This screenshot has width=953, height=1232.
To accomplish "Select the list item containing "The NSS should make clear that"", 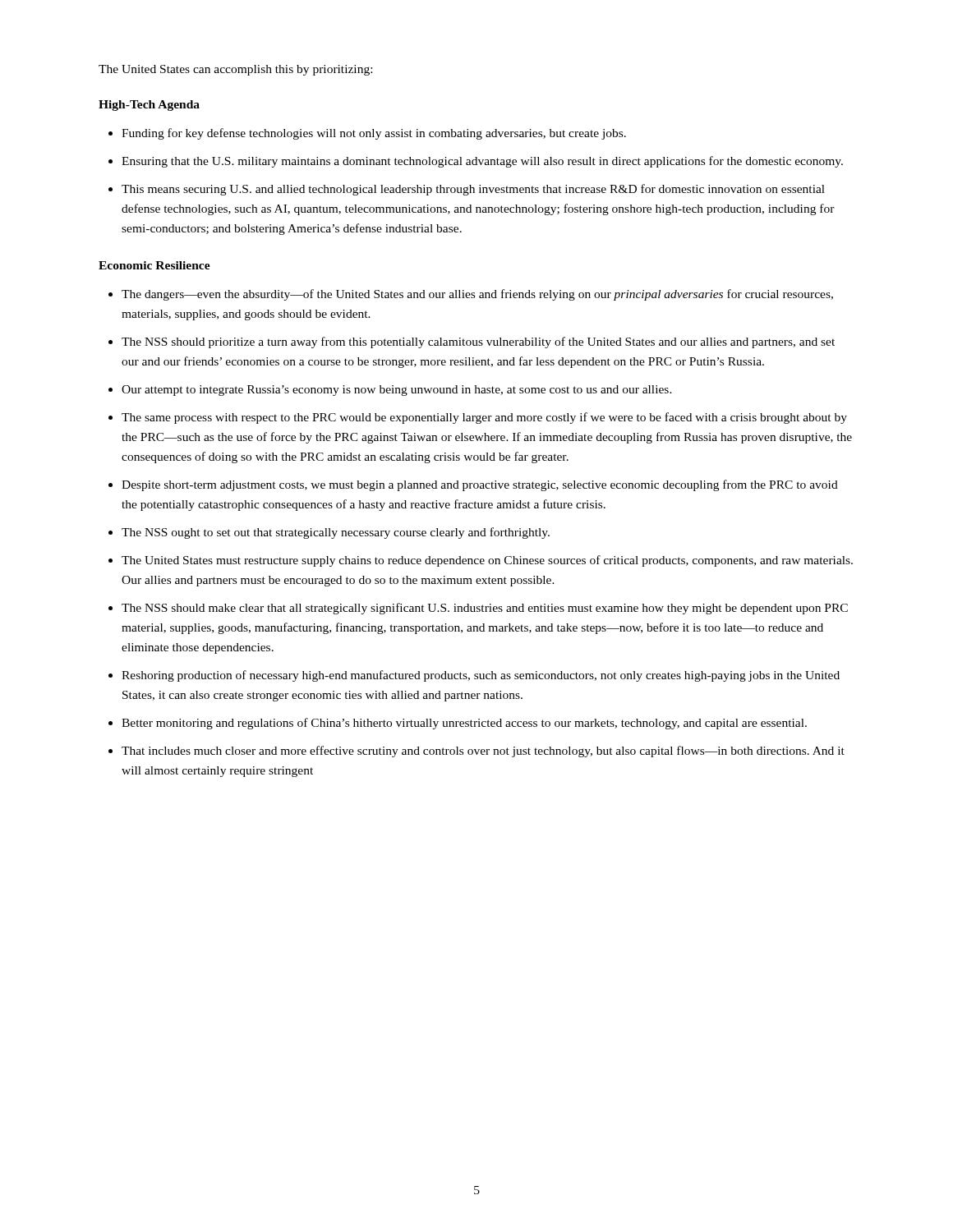I will [485, 627].
